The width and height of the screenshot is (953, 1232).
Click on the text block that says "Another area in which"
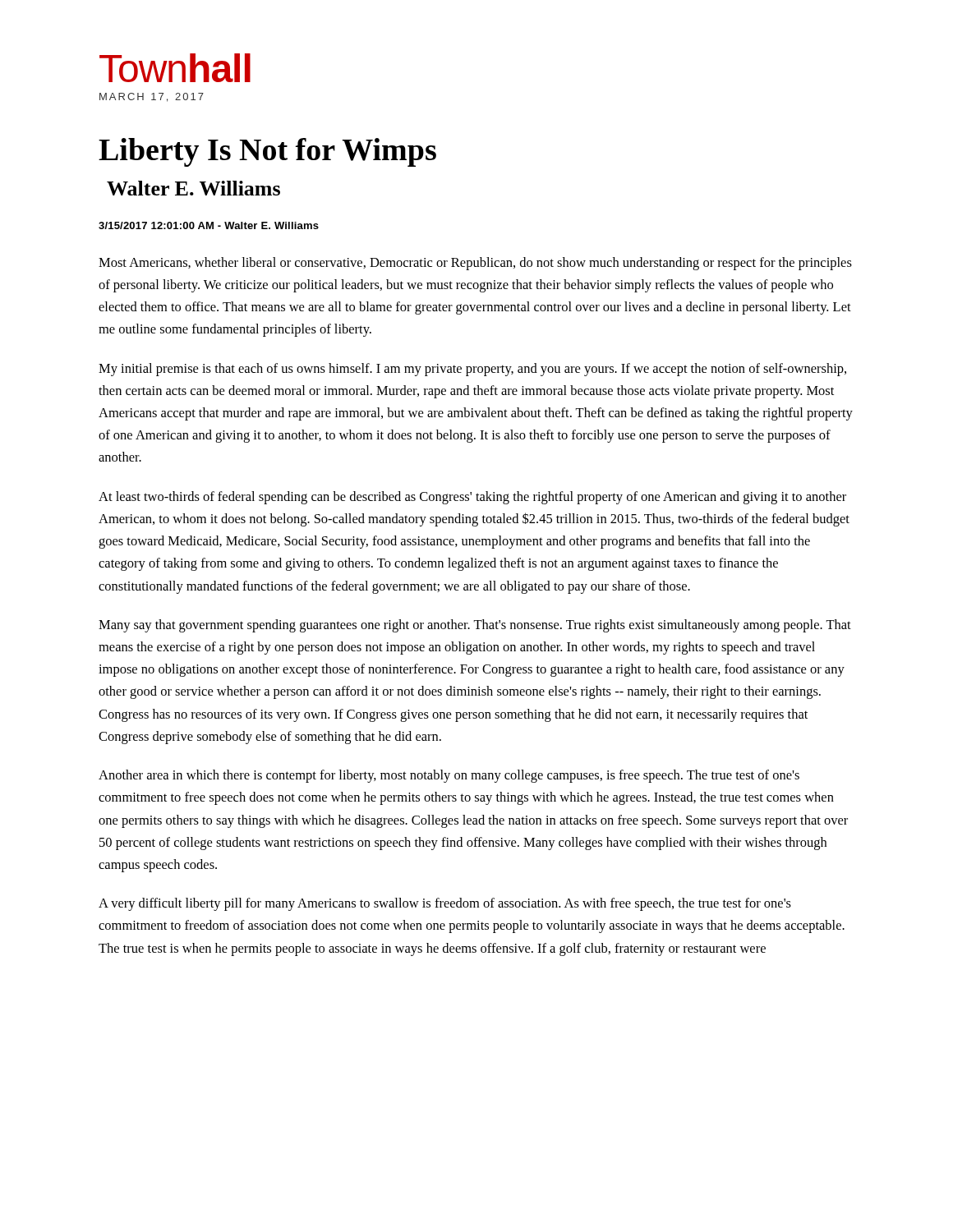coord(473,820)
